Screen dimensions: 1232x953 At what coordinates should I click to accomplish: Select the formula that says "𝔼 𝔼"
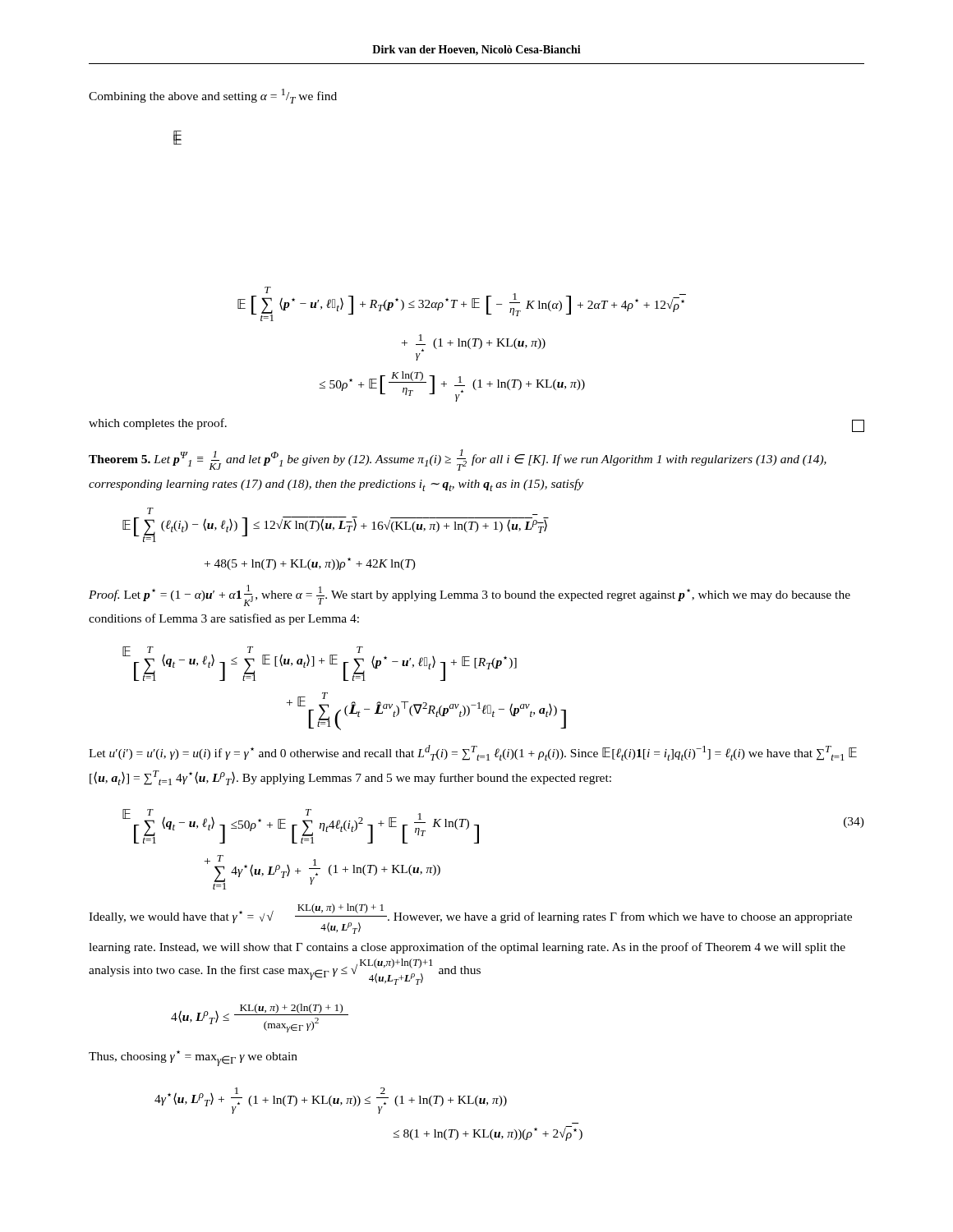(177, 138)
